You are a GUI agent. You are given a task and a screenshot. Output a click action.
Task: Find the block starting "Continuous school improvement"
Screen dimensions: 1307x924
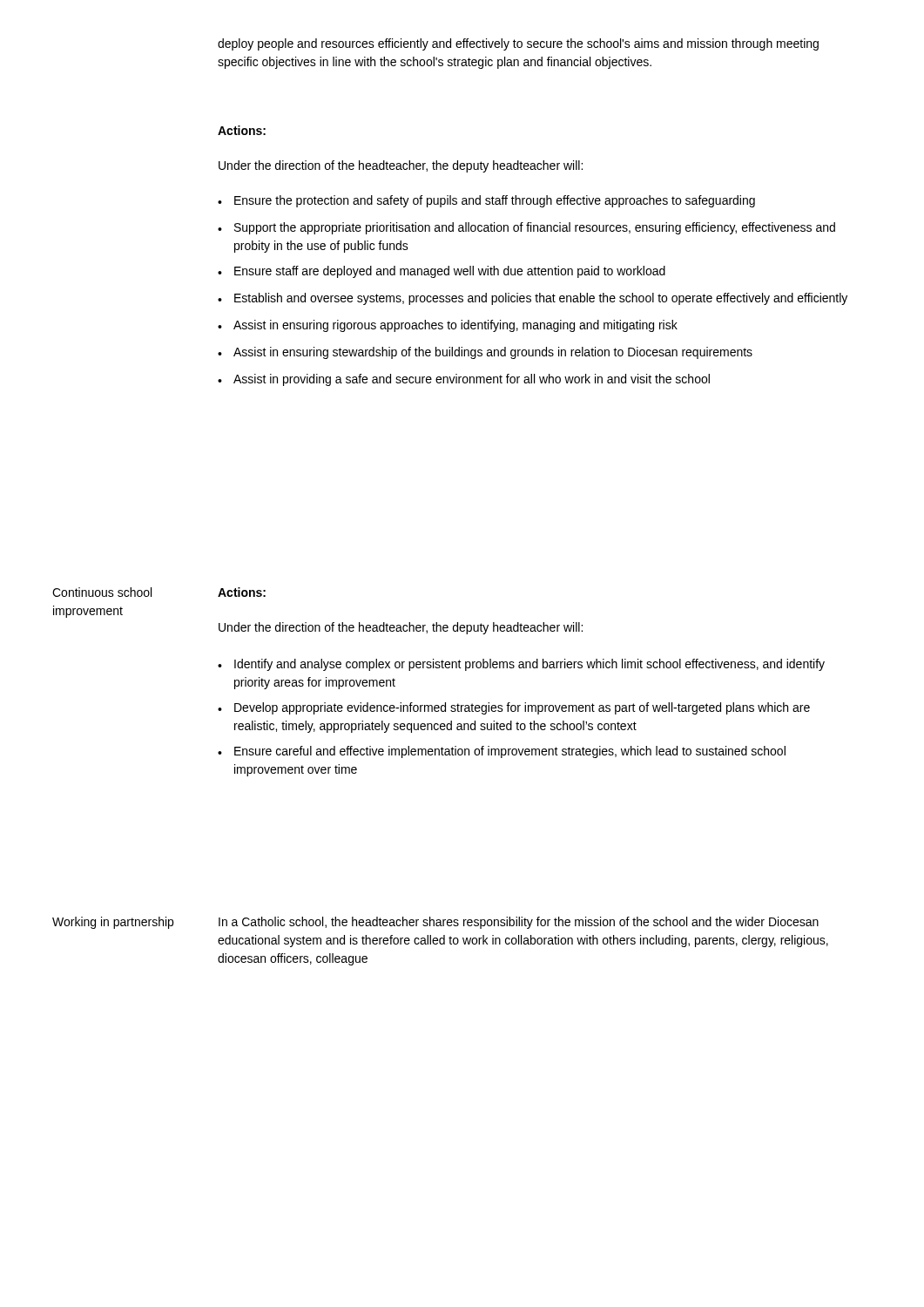coord(102,602)
